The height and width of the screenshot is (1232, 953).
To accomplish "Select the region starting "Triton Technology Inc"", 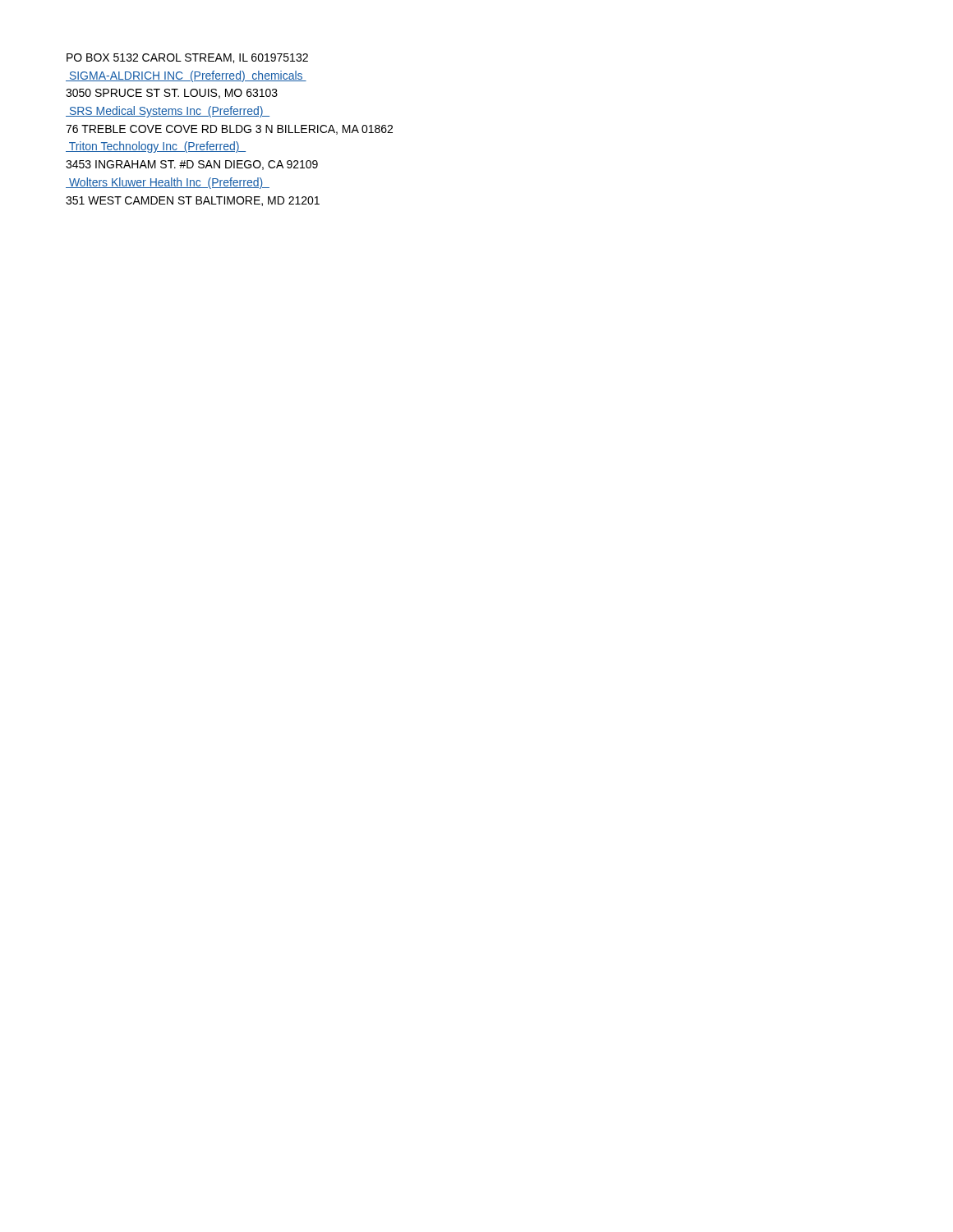I will tap(156, 147).
